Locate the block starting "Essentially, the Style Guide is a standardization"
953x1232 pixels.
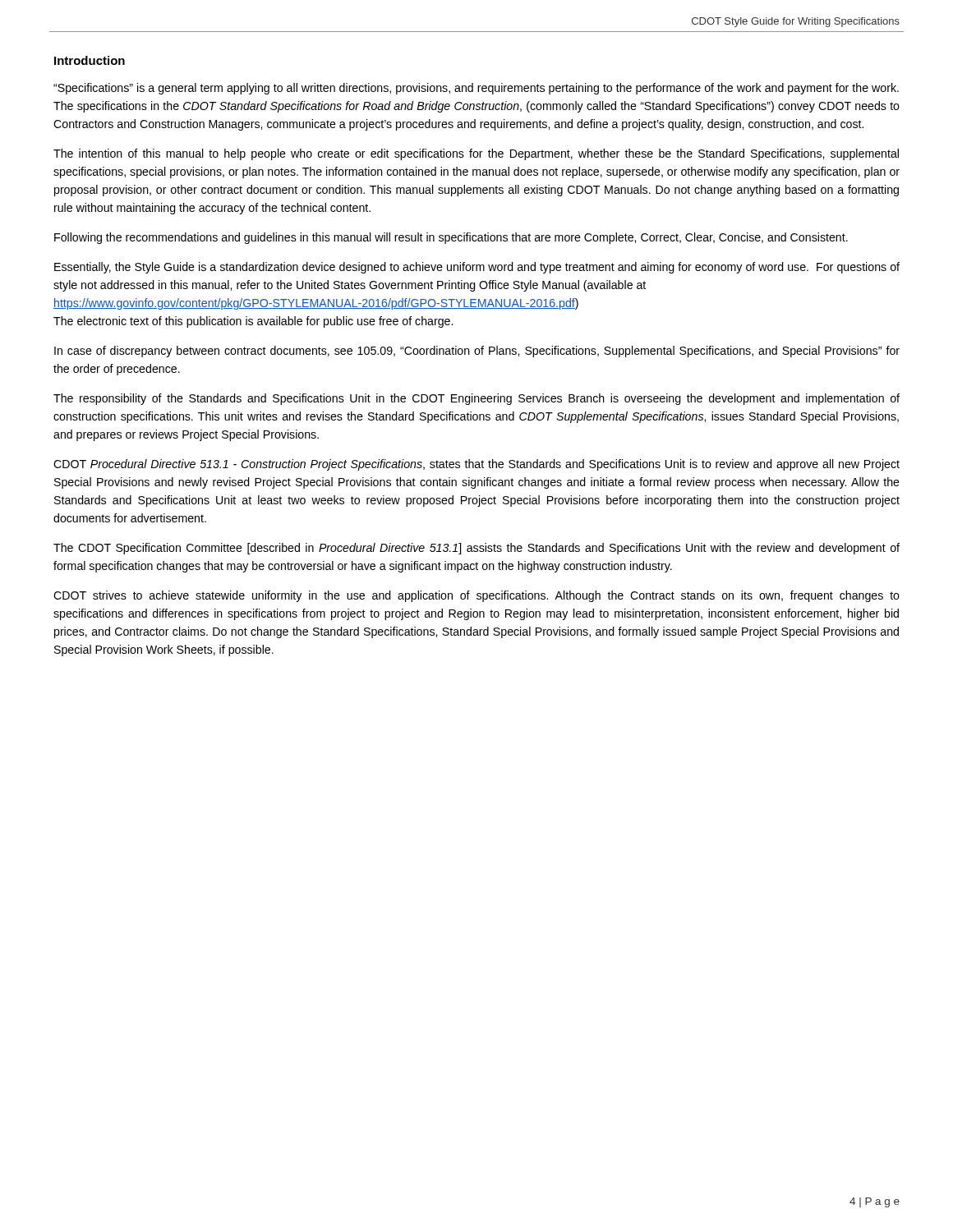coord(476,294)
